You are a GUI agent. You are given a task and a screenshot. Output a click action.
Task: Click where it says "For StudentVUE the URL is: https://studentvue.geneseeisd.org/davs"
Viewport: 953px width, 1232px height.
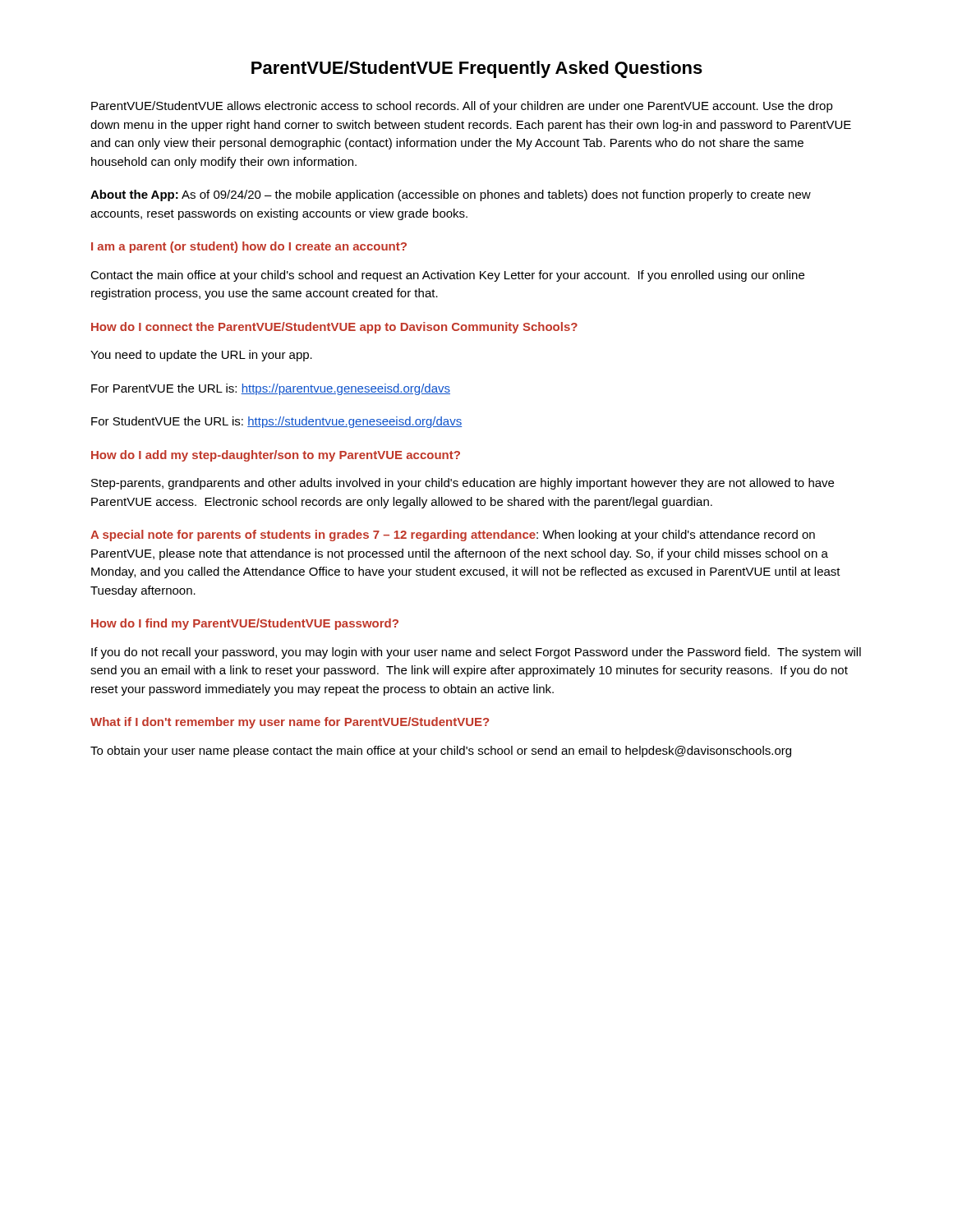(276, 421)
